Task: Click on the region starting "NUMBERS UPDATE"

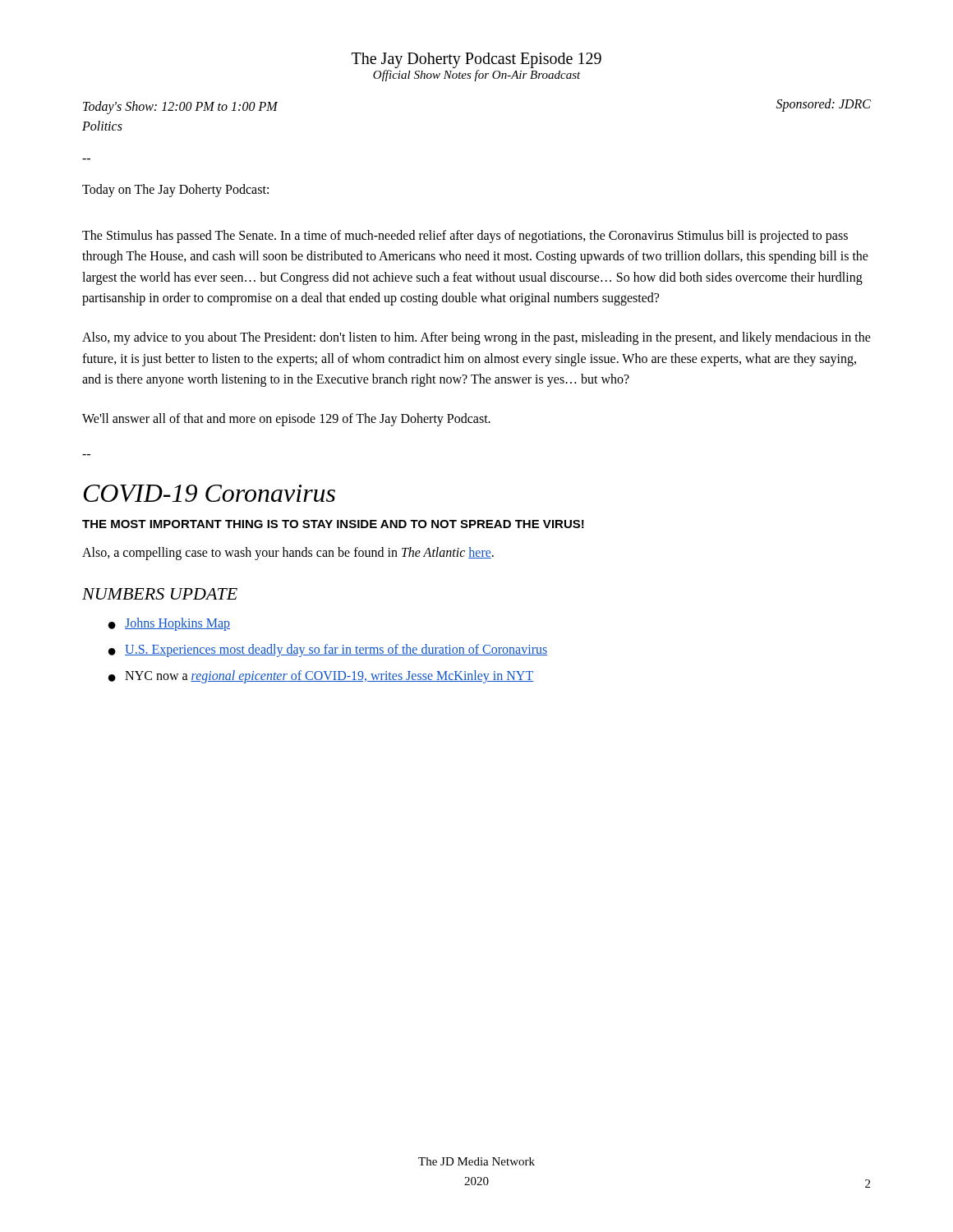Action: click(x=160, y=593)
